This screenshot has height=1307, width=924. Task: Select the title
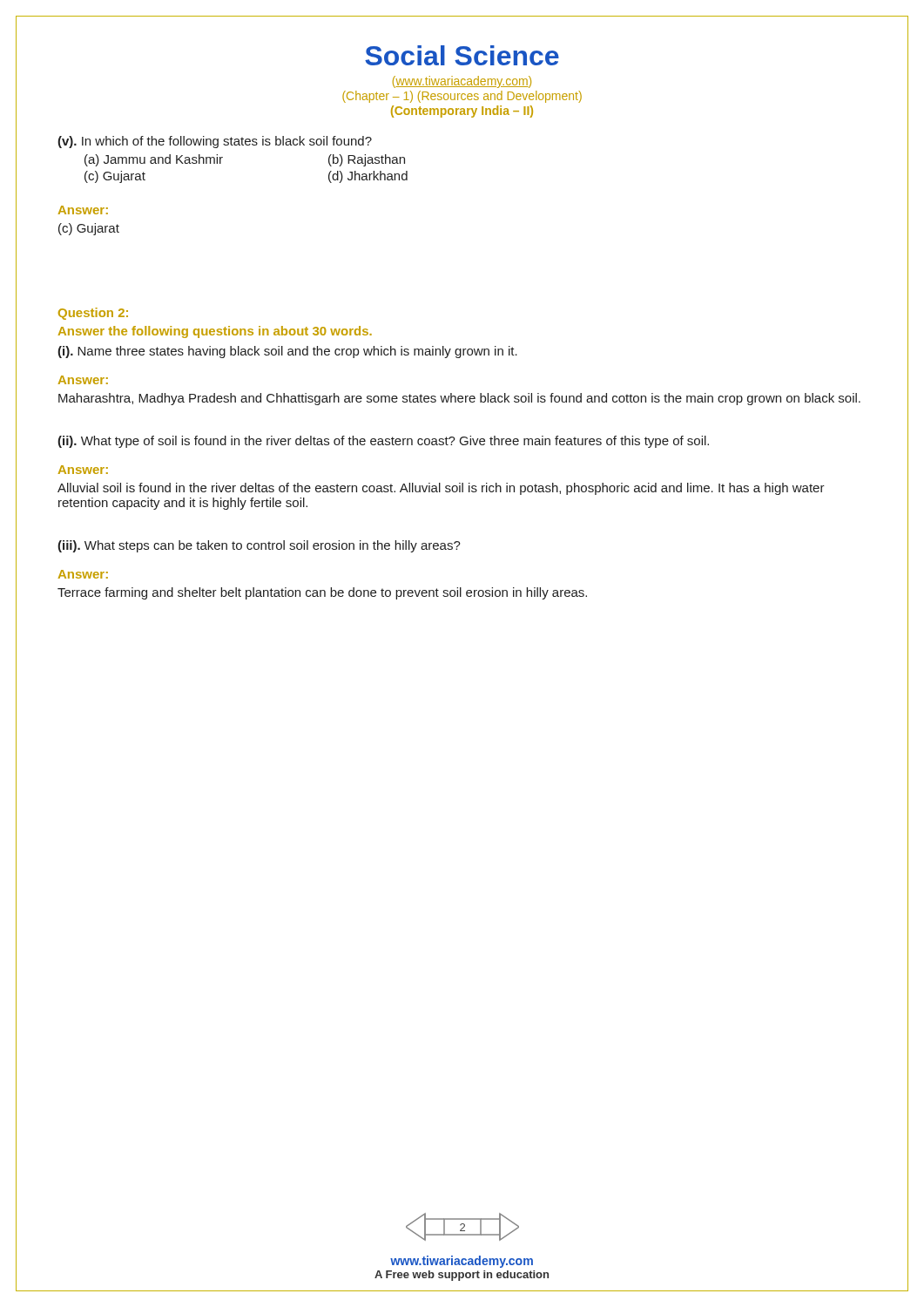pos(462,79)
